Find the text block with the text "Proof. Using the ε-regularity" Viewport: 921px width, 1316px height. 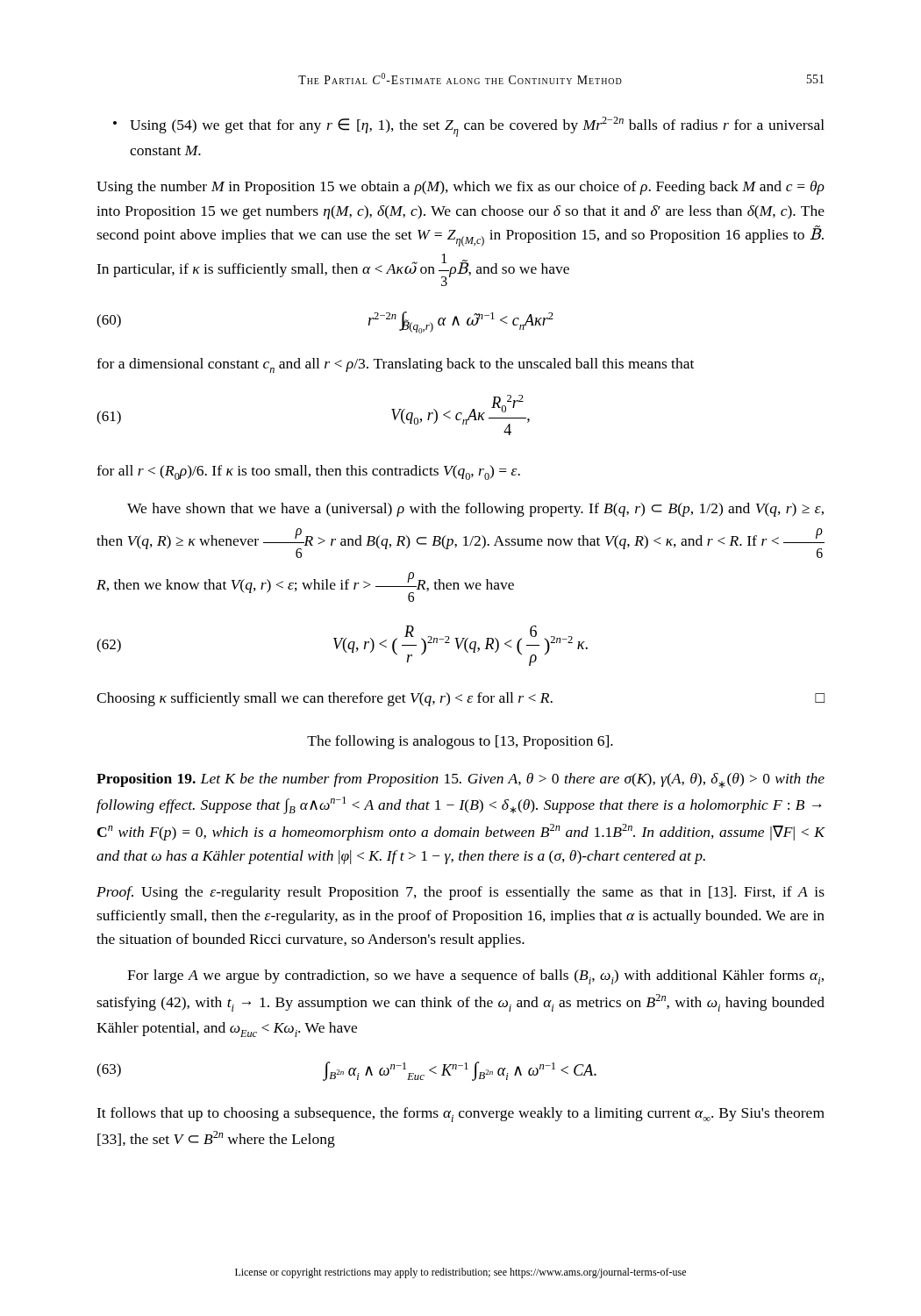click(460, 915)
